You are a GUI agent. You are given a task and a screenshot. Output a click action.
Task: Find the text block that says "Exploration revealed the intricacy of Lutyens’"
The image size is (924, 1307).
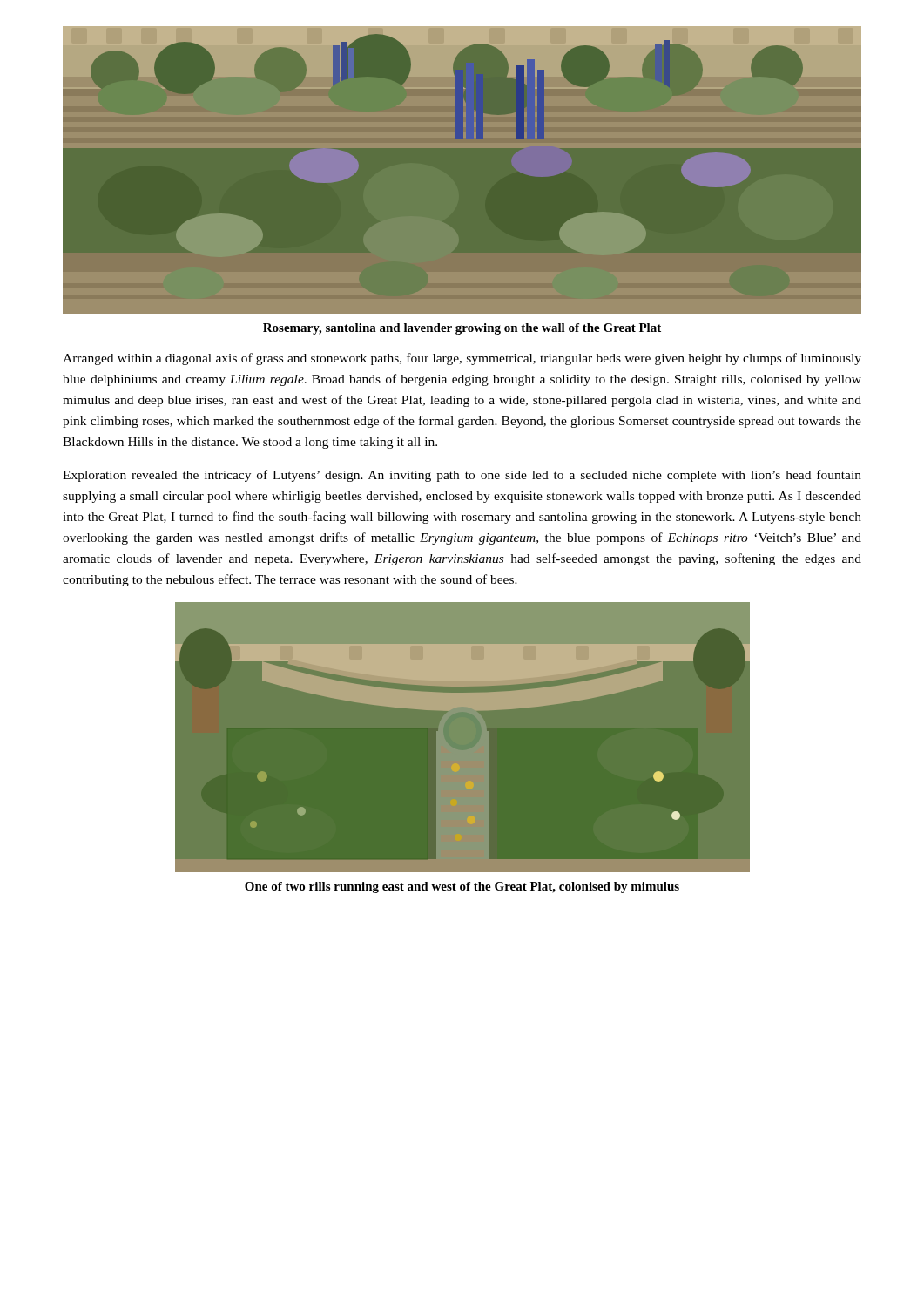(x=462, y=527)
